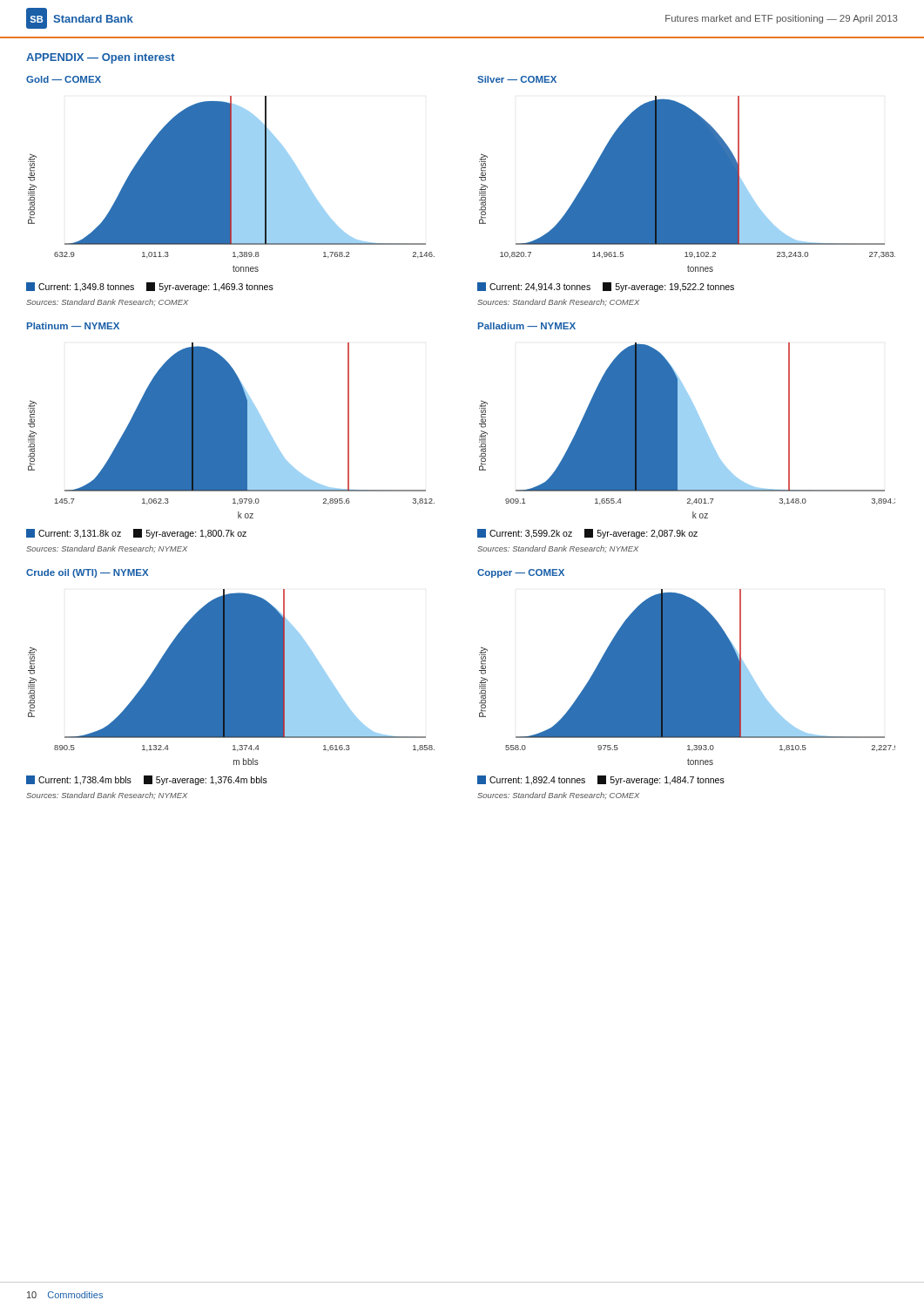924x1307 pixels.
Task: Locate the section header that says "Gold — COMEX"
Action: [x=64, y=79]
